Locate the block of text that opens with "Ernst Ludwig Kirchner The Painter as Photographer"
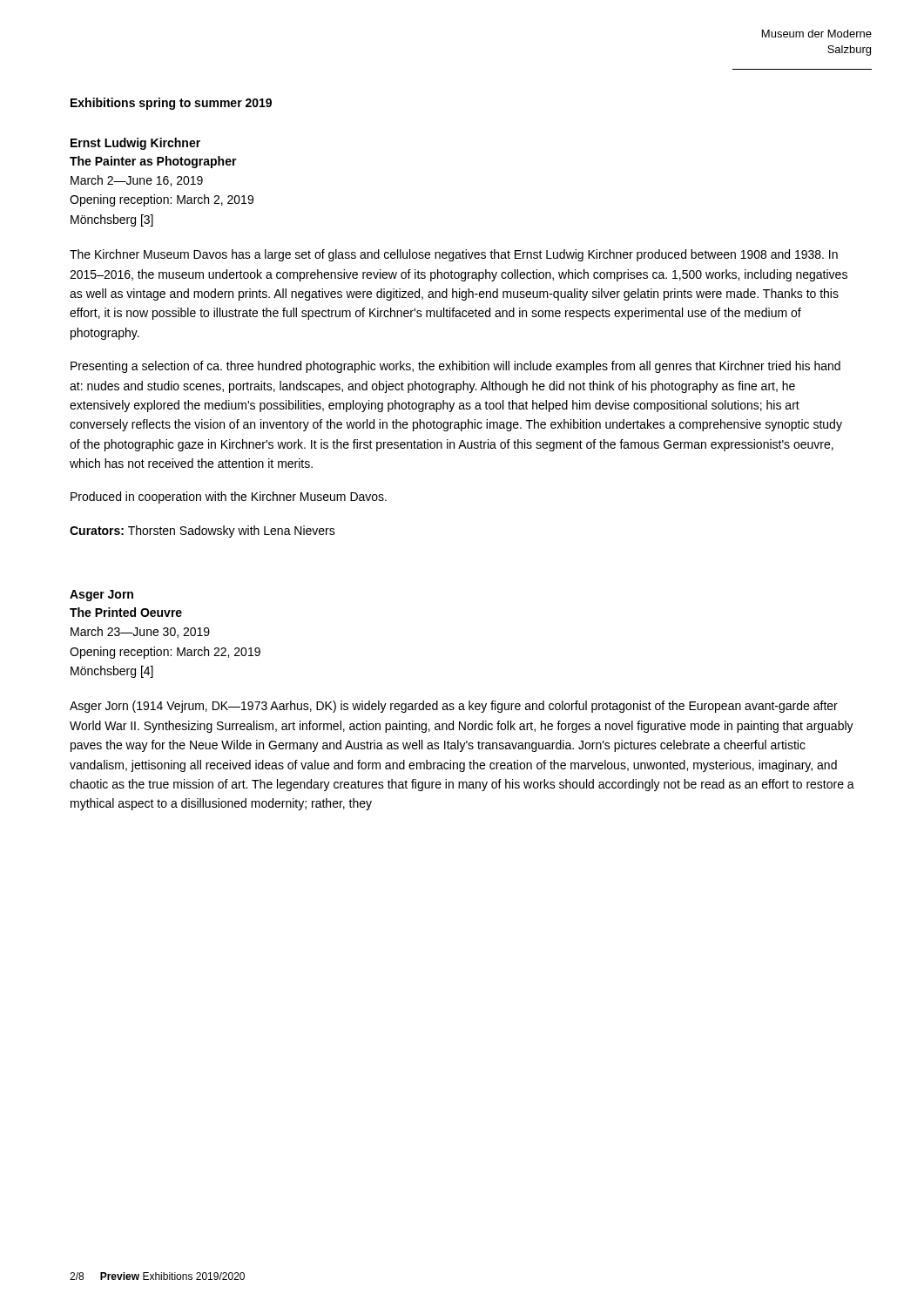 [x=135, y=144]
